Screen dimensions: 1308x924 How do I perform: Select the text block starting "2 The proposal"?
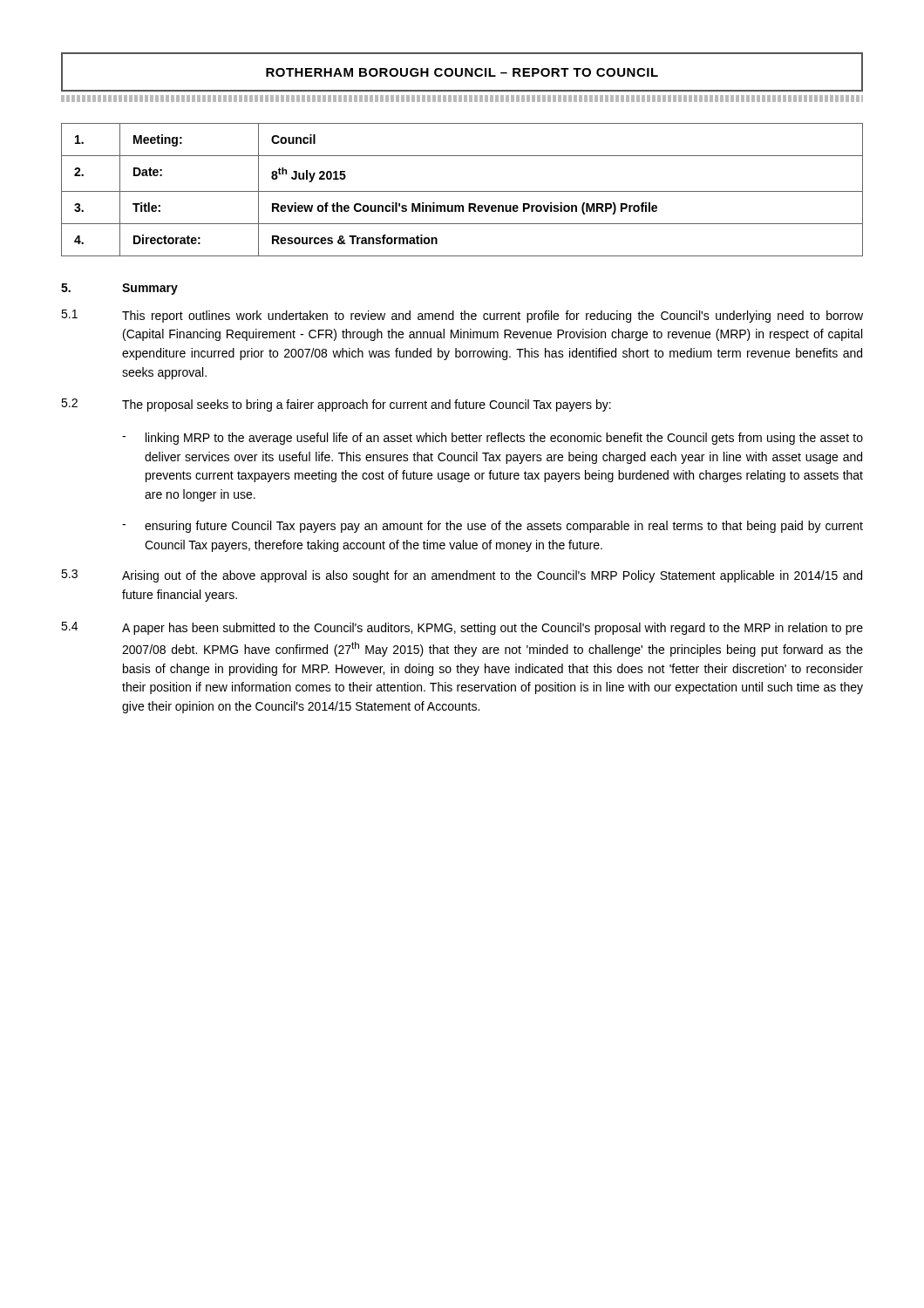coord(462,406)
